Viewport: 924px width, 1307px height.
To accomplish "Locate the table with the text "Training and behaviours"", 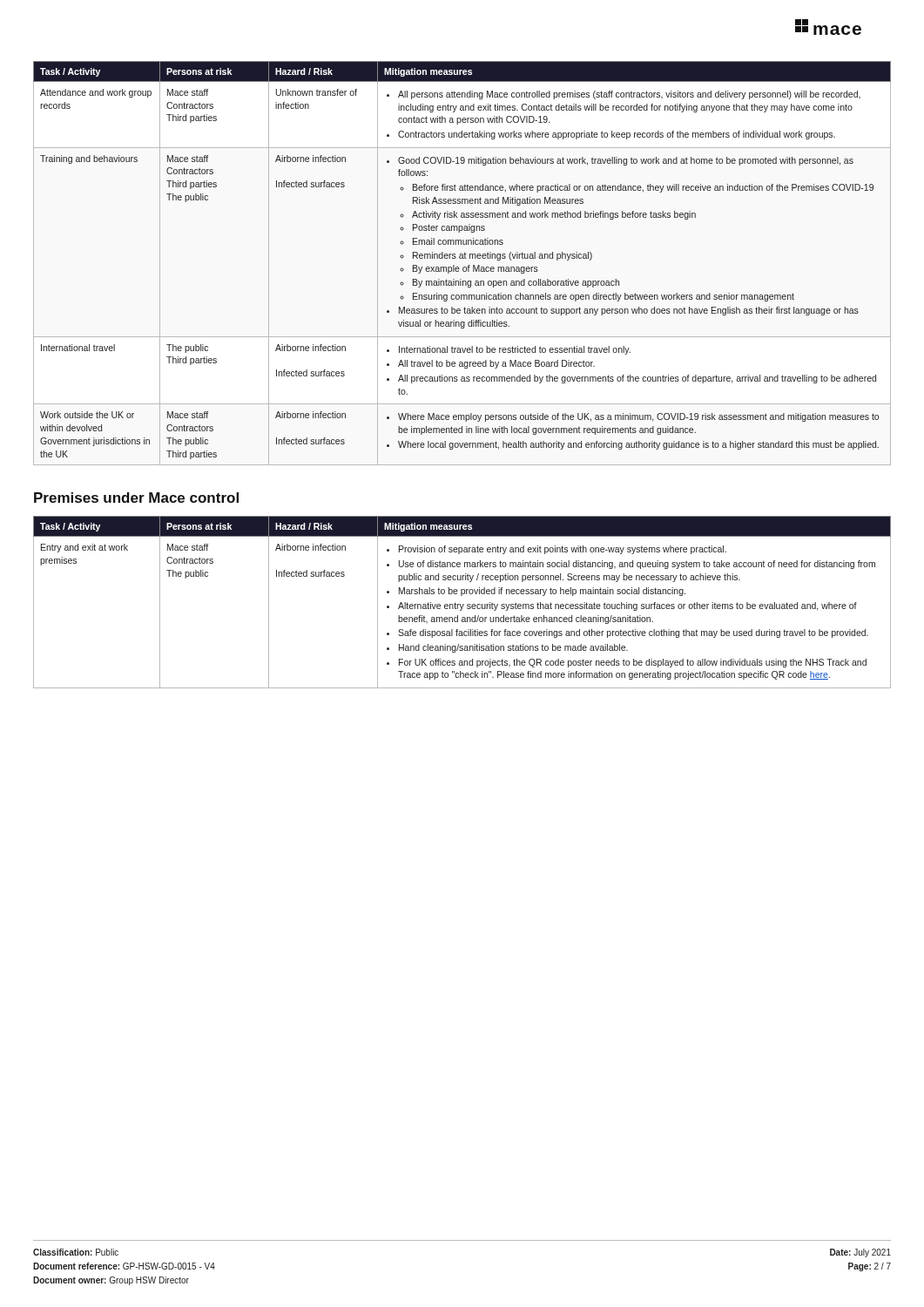I will click(x=462, y=263).
